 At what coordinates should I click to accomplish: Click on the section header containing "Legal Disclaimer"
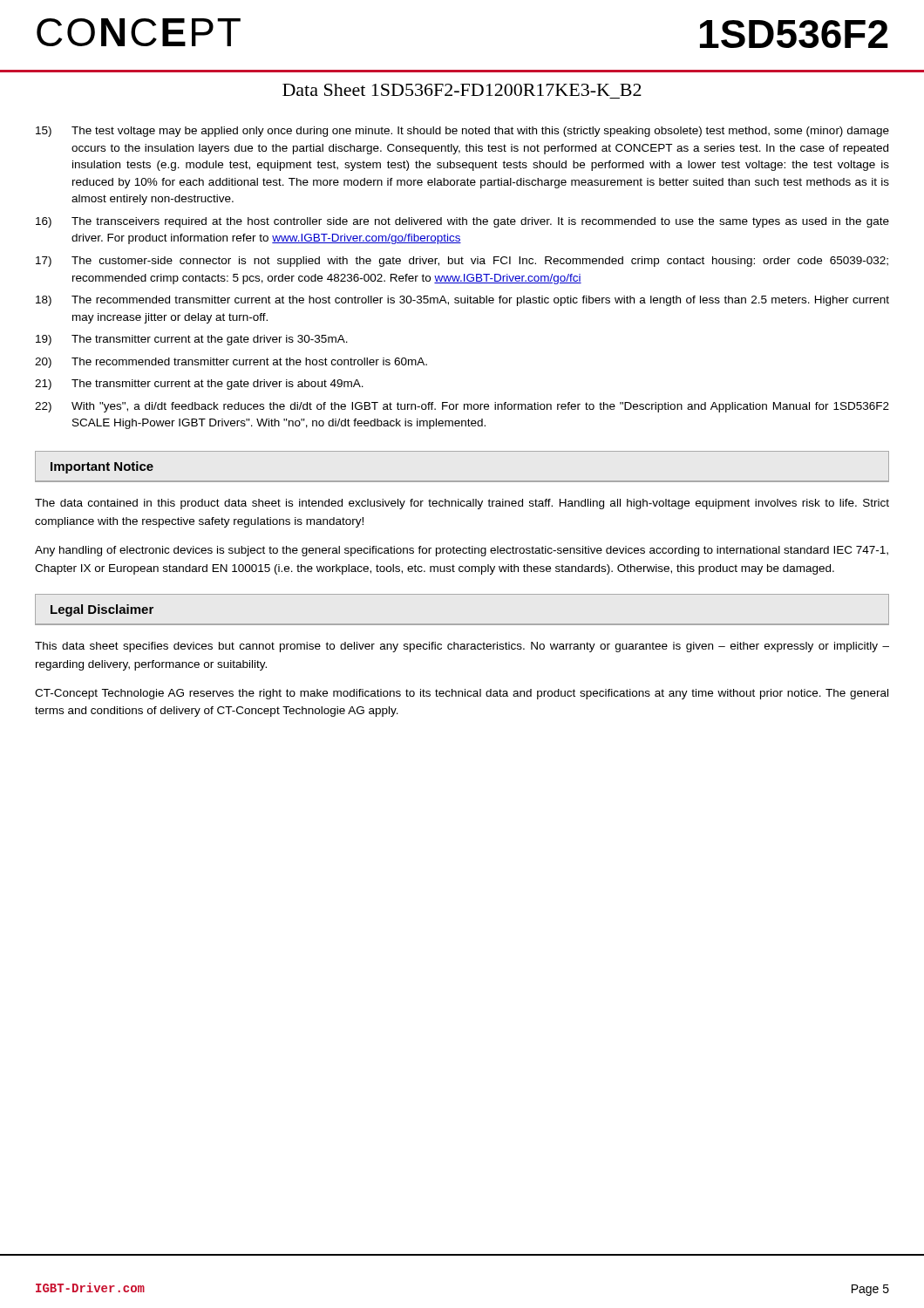[x=102, y=610]
